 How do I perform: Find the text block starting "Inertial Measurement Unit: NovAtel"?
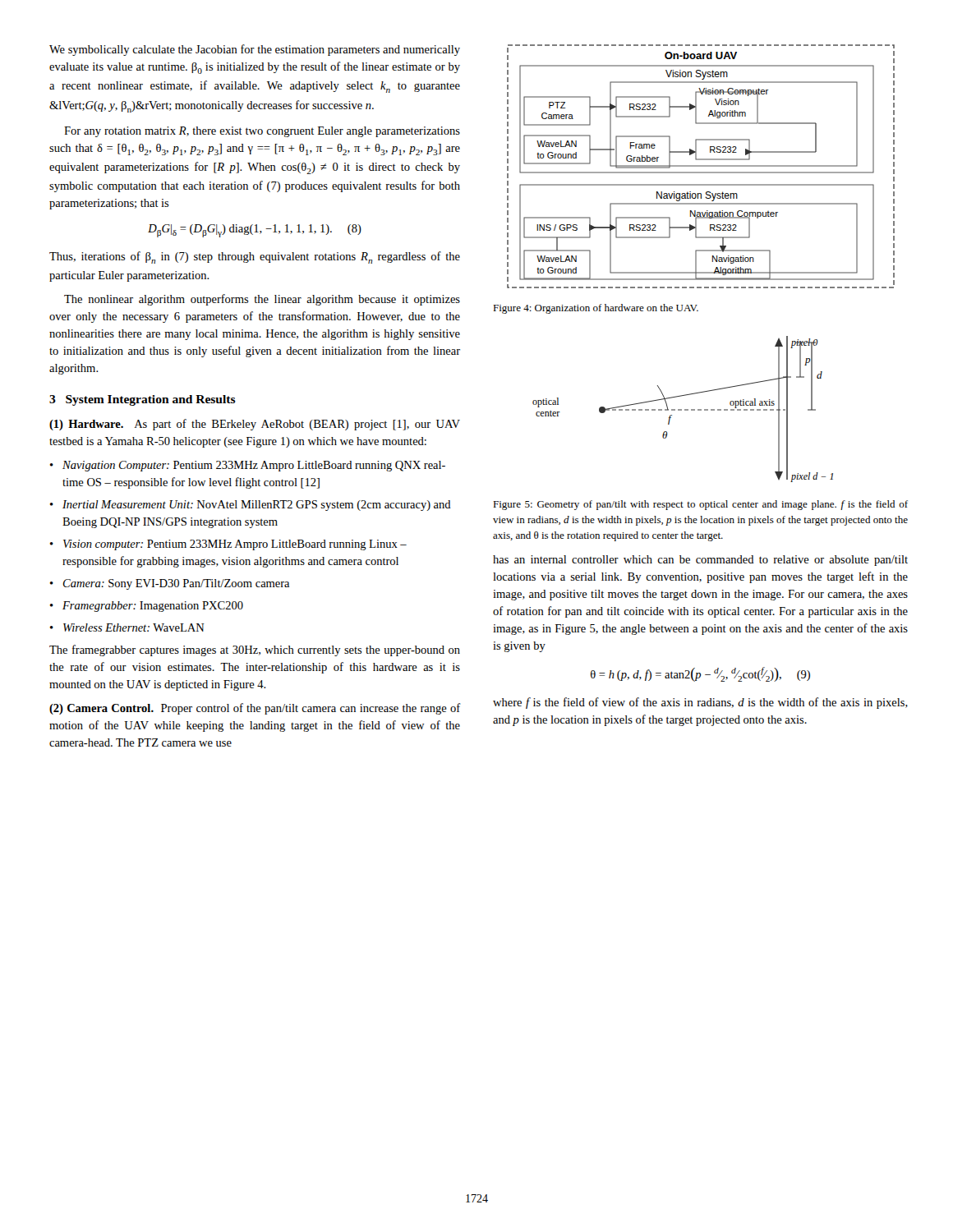pyautogui.click(x=255, y=513)
